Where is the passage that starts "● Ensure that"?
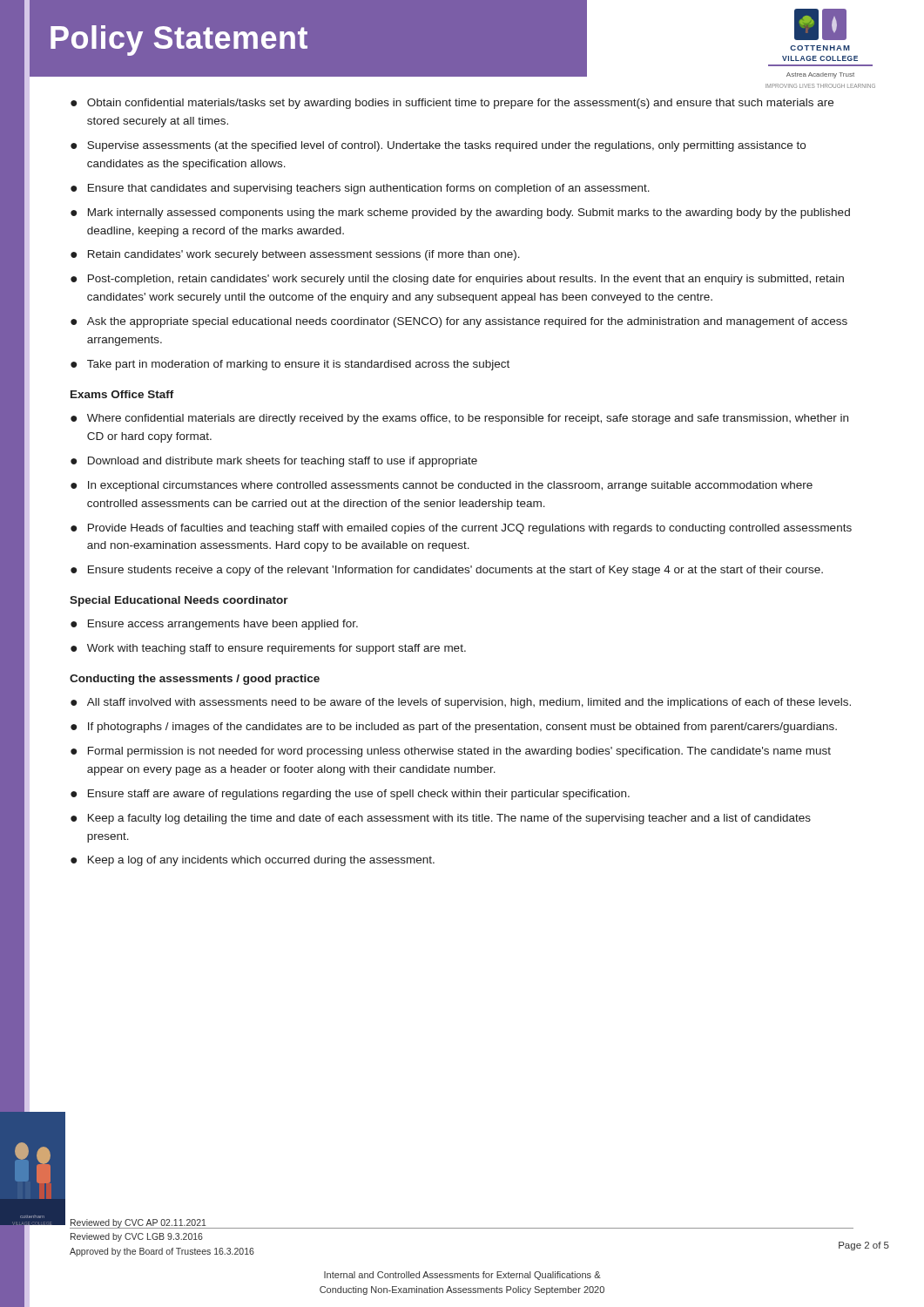The height and width of the screenshot is (1307, 924). [360, 188]
